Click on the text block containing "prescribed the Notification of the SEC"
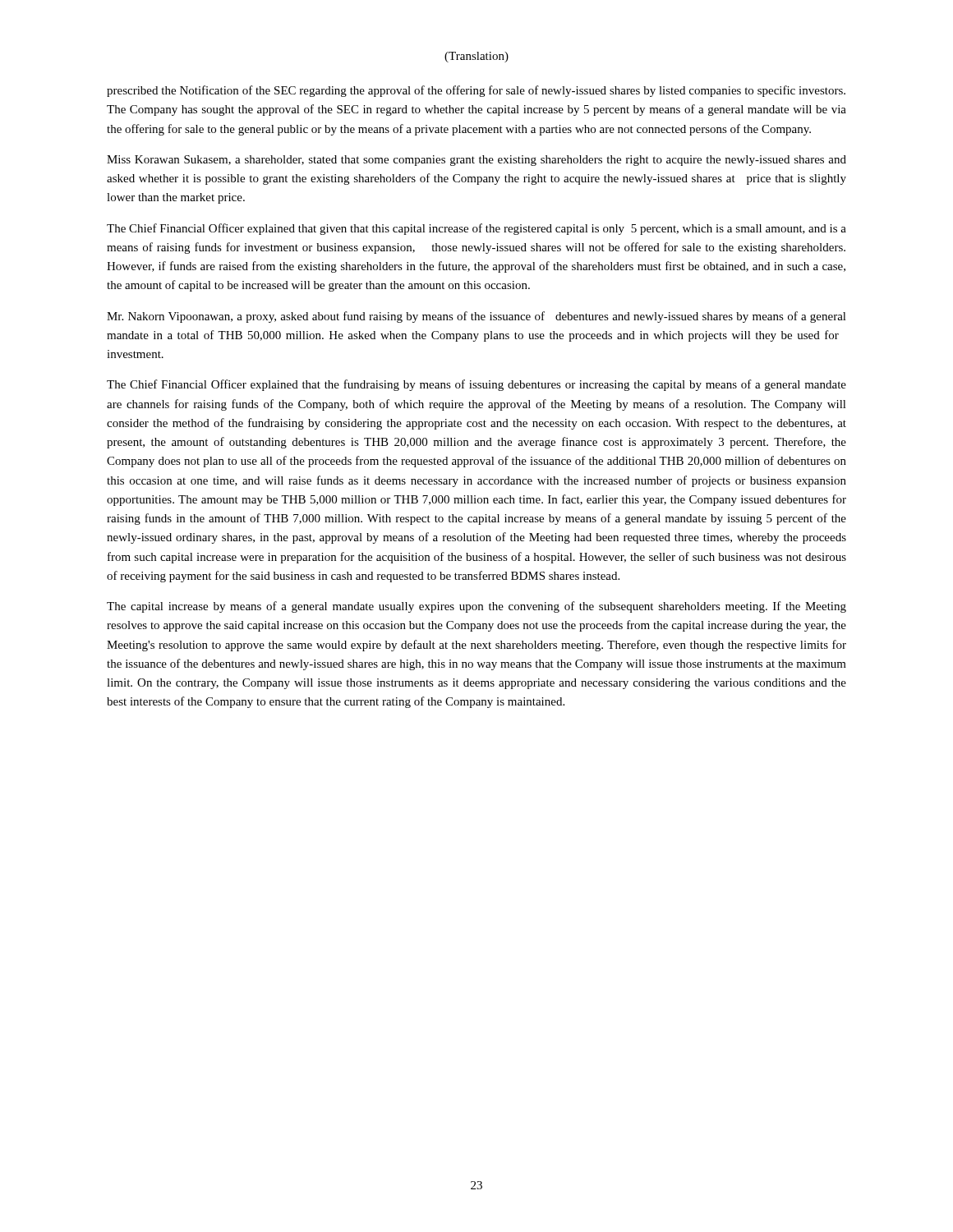Viewport: 953px width, 1232px height. point(476,109)
